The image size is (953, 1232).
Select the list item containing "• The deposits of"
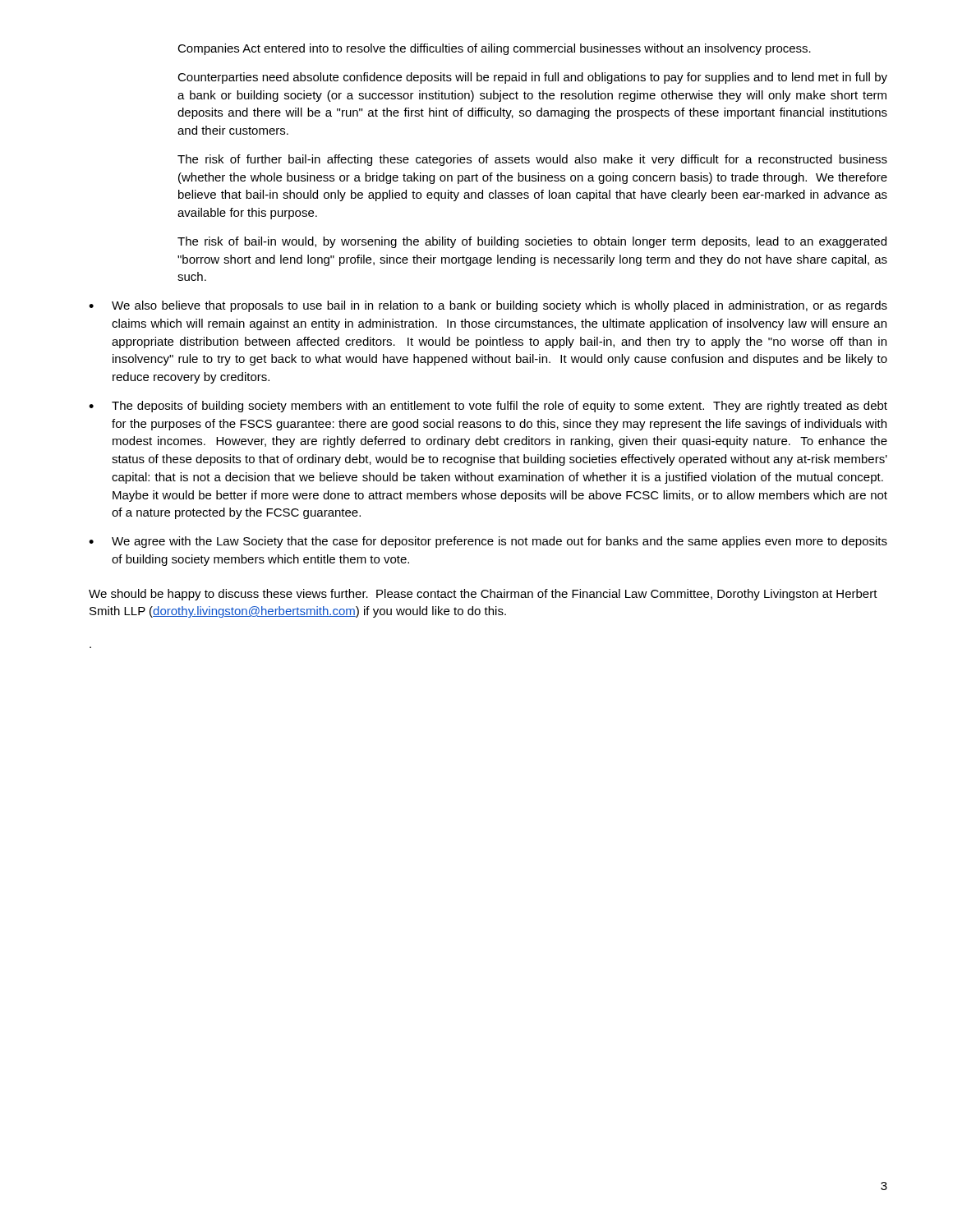click(x=488, y=459)
